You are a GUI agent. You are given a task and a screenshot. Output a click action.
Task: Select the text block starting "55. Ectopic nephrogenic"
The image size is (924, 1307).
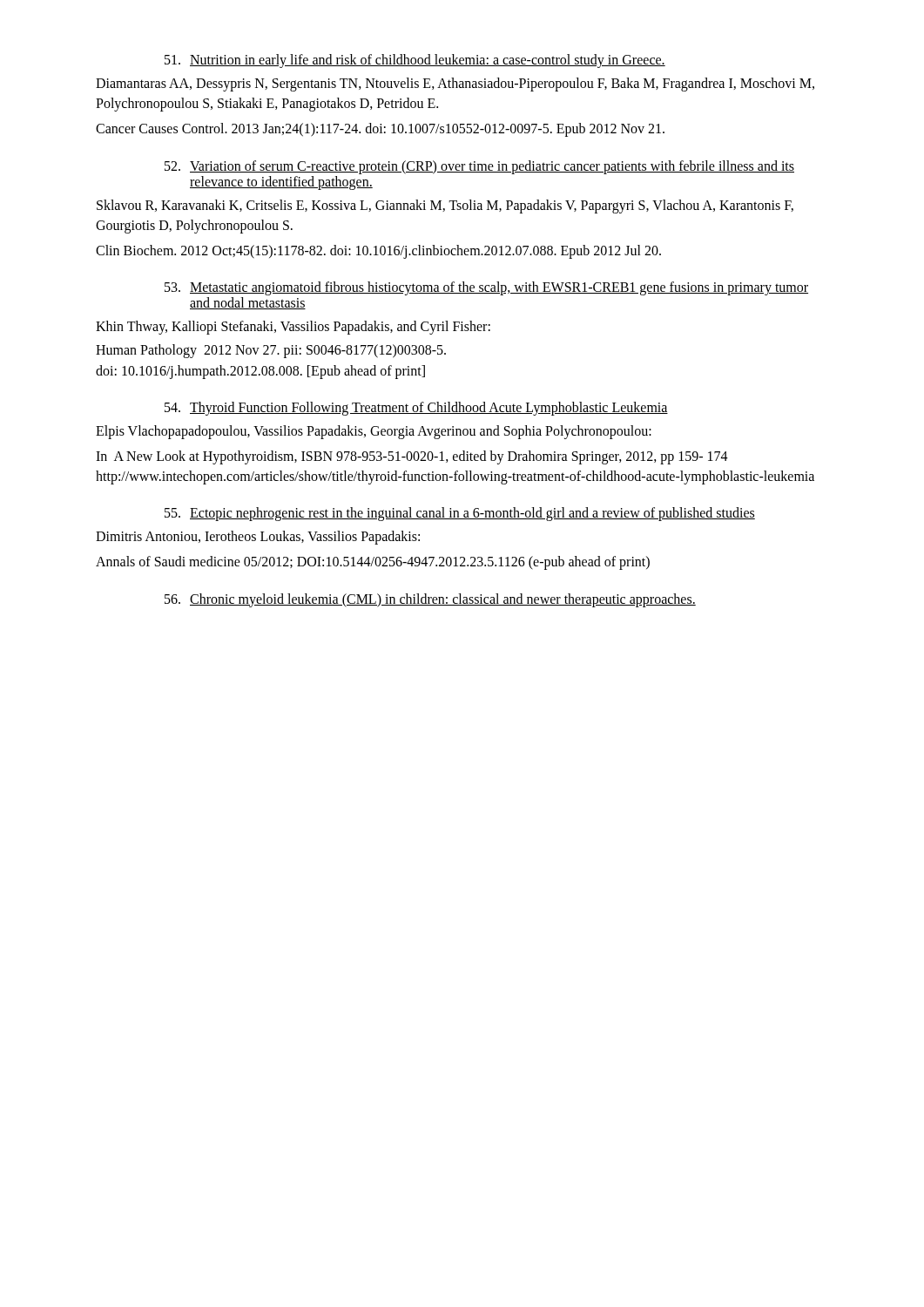pyautogui.click(x=488, y=513)
